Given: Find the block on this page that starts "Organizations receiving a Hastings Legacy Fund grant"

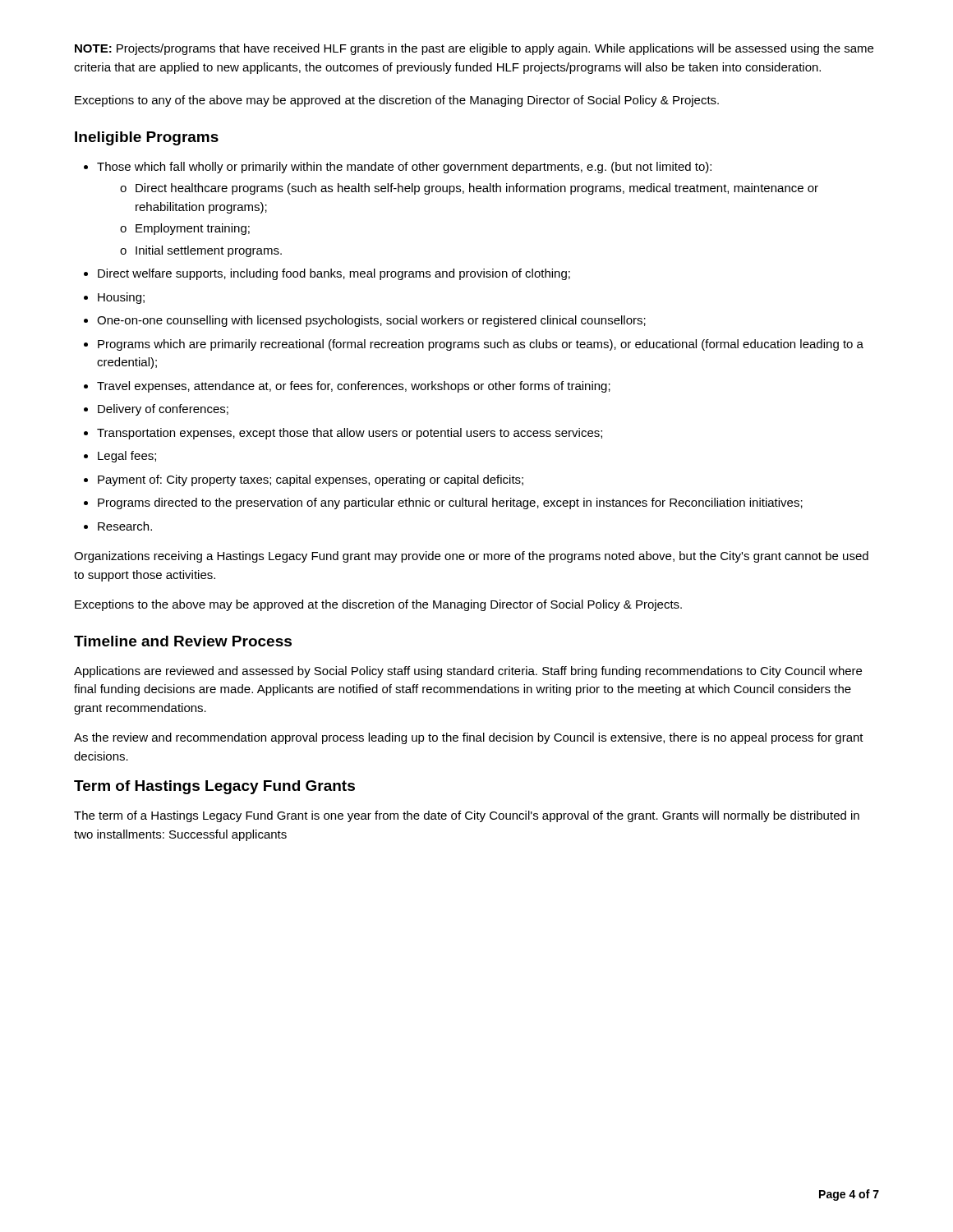Looking at the screenshot, I should 471,565.
